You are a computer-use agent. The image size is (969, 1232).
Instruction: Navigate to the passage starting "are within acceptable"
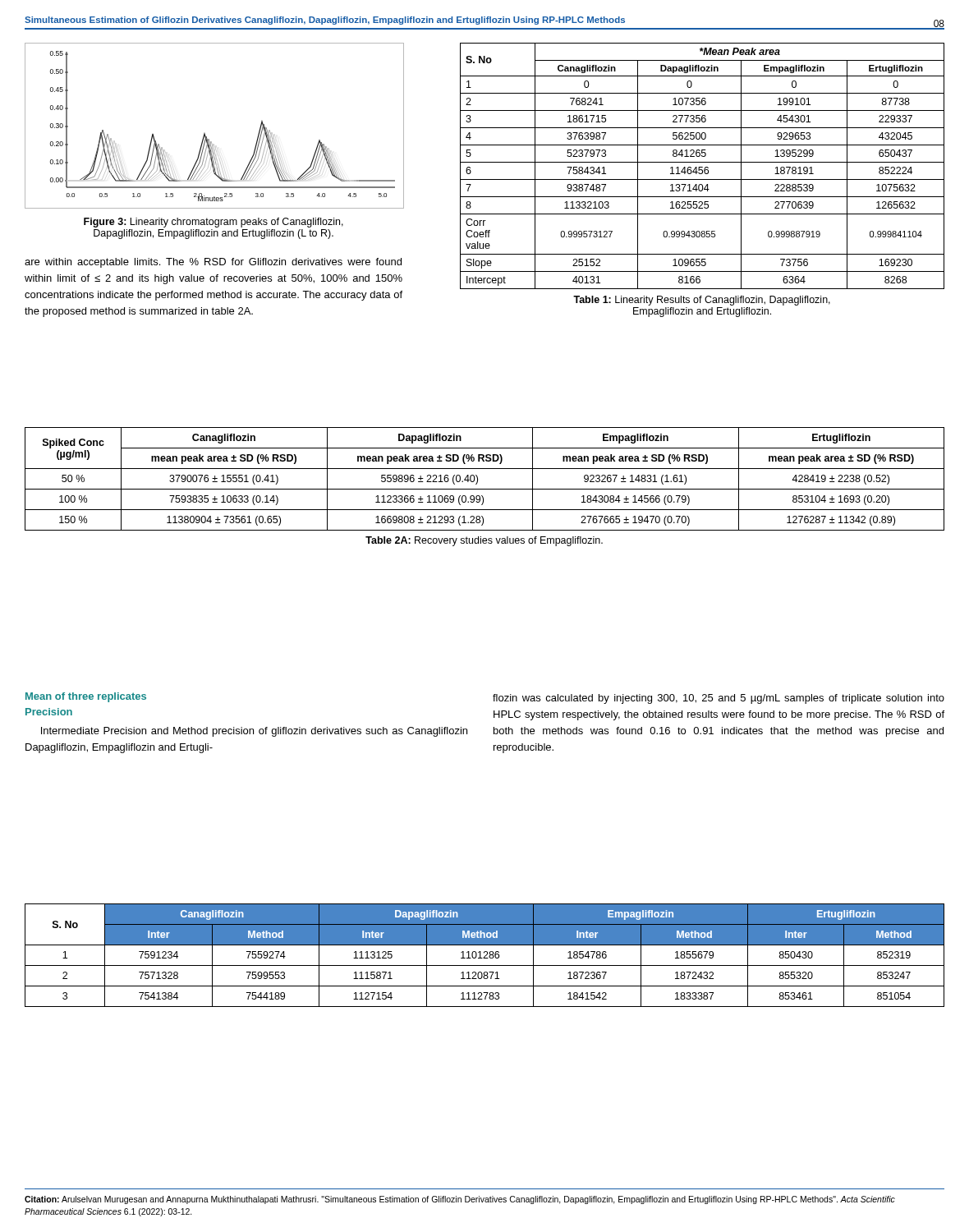click(x=214, y=286)
